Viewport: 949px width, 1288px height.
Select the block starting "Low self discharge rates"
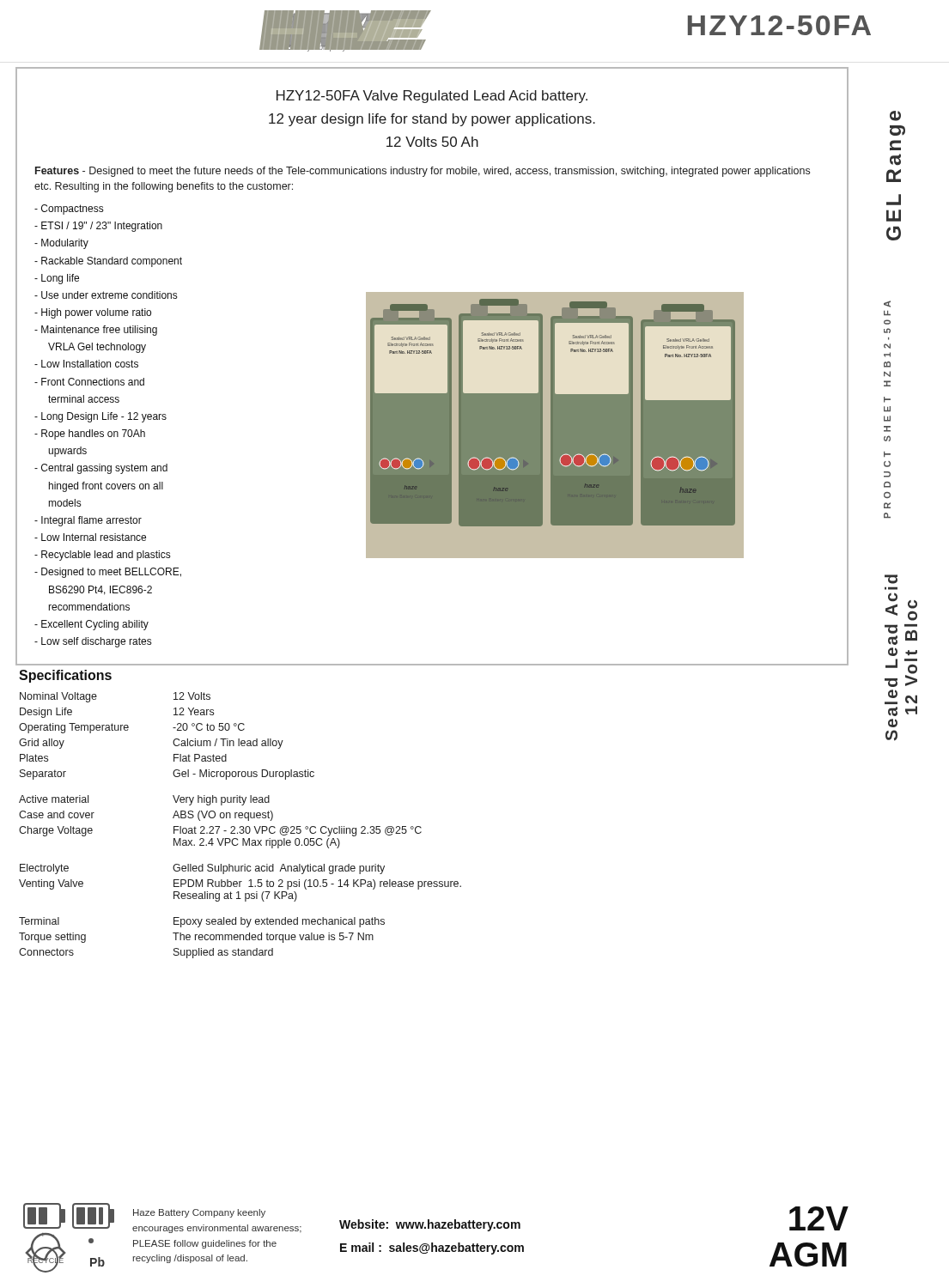click(x=93, y=641)
